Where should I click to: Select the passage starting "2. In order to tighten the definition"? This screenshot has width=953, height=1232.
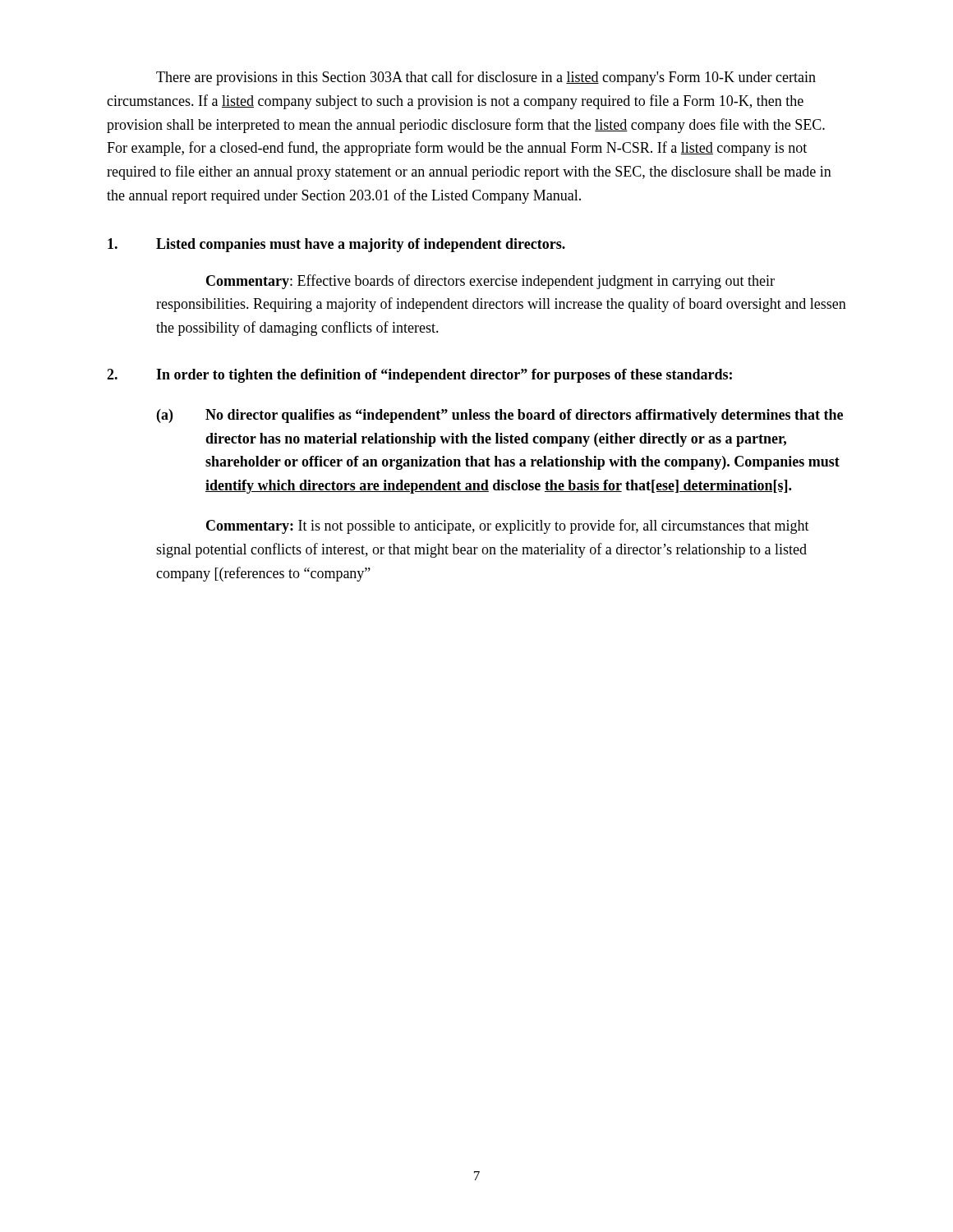click(x=476, y=375)
